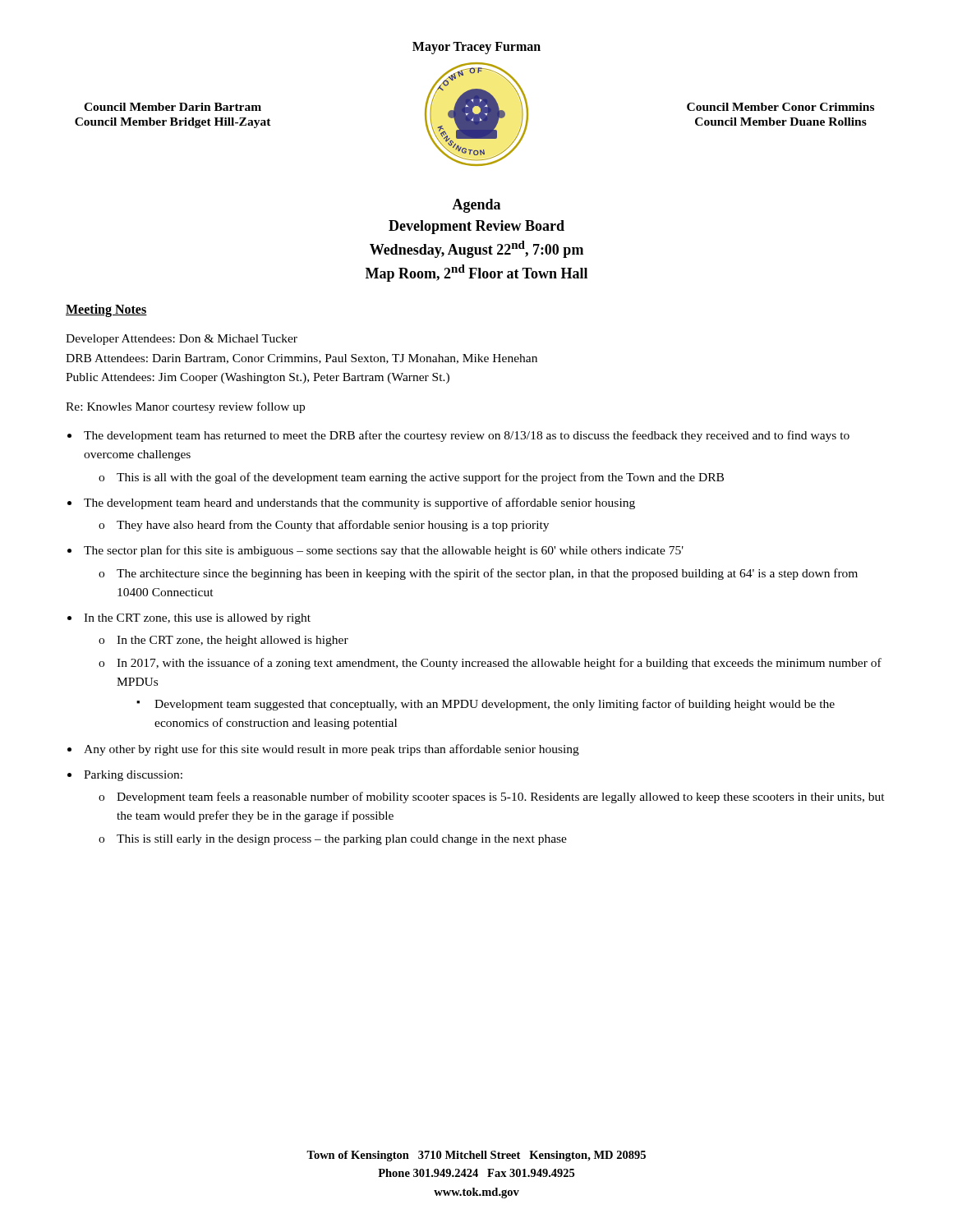Select the text block that reads "Council Member Darin Bartram"

click(173, 114)
